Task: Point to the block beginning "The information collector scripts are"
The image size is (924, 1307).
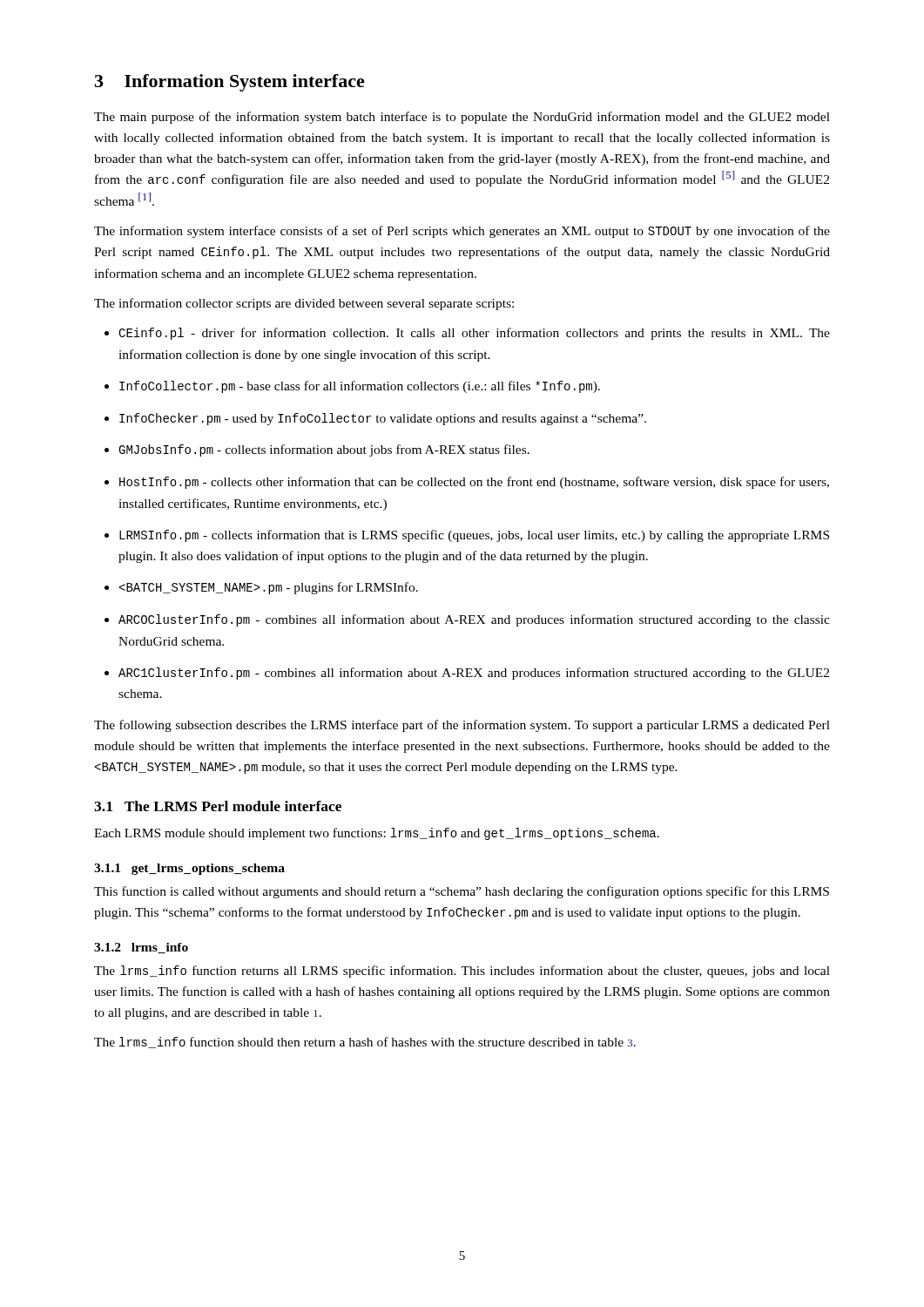Action: pyautogui.click(x=462, y=303)
